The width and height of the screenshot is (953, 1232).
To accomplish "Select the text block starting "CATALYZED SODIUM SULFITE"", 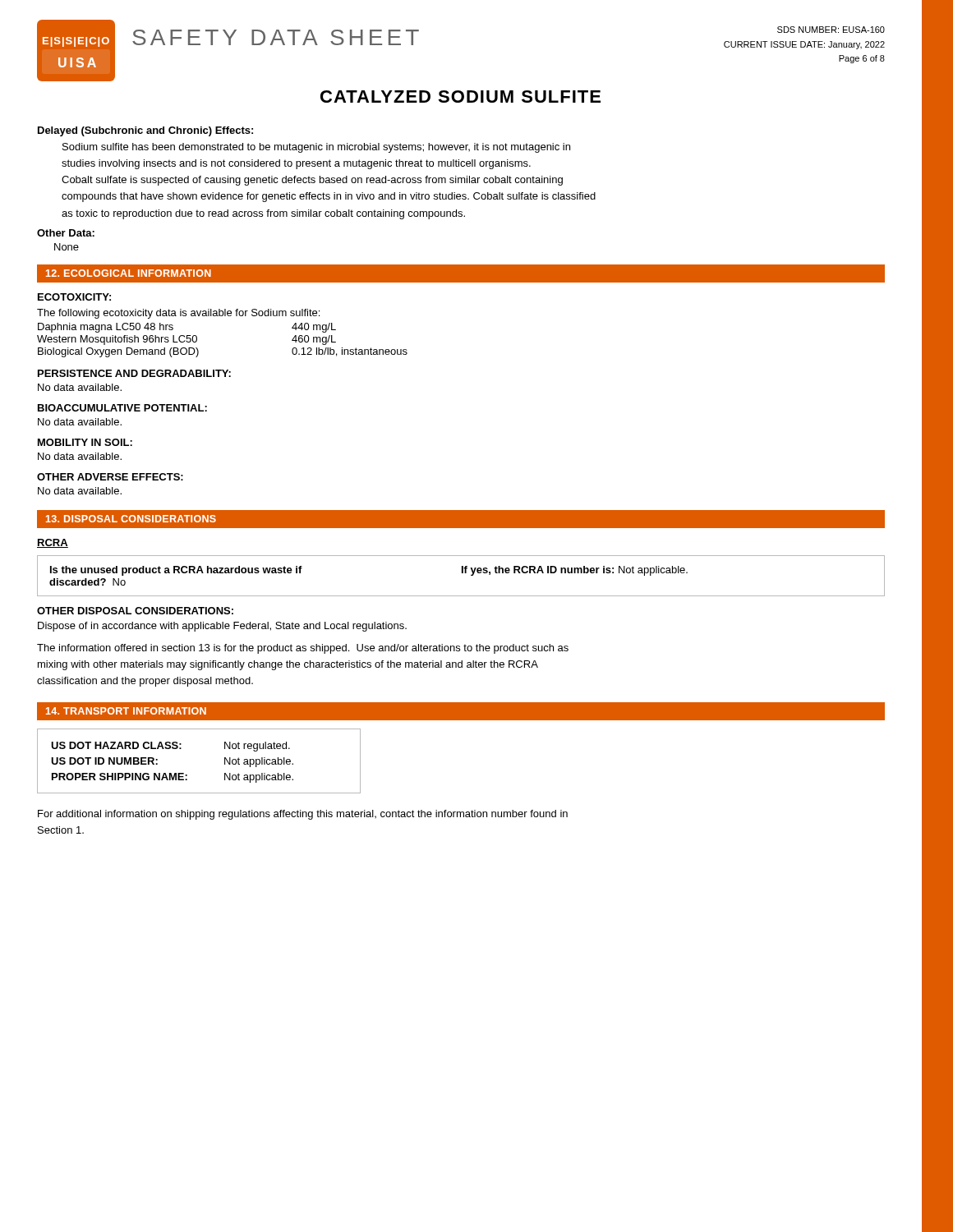I will 461,97.
